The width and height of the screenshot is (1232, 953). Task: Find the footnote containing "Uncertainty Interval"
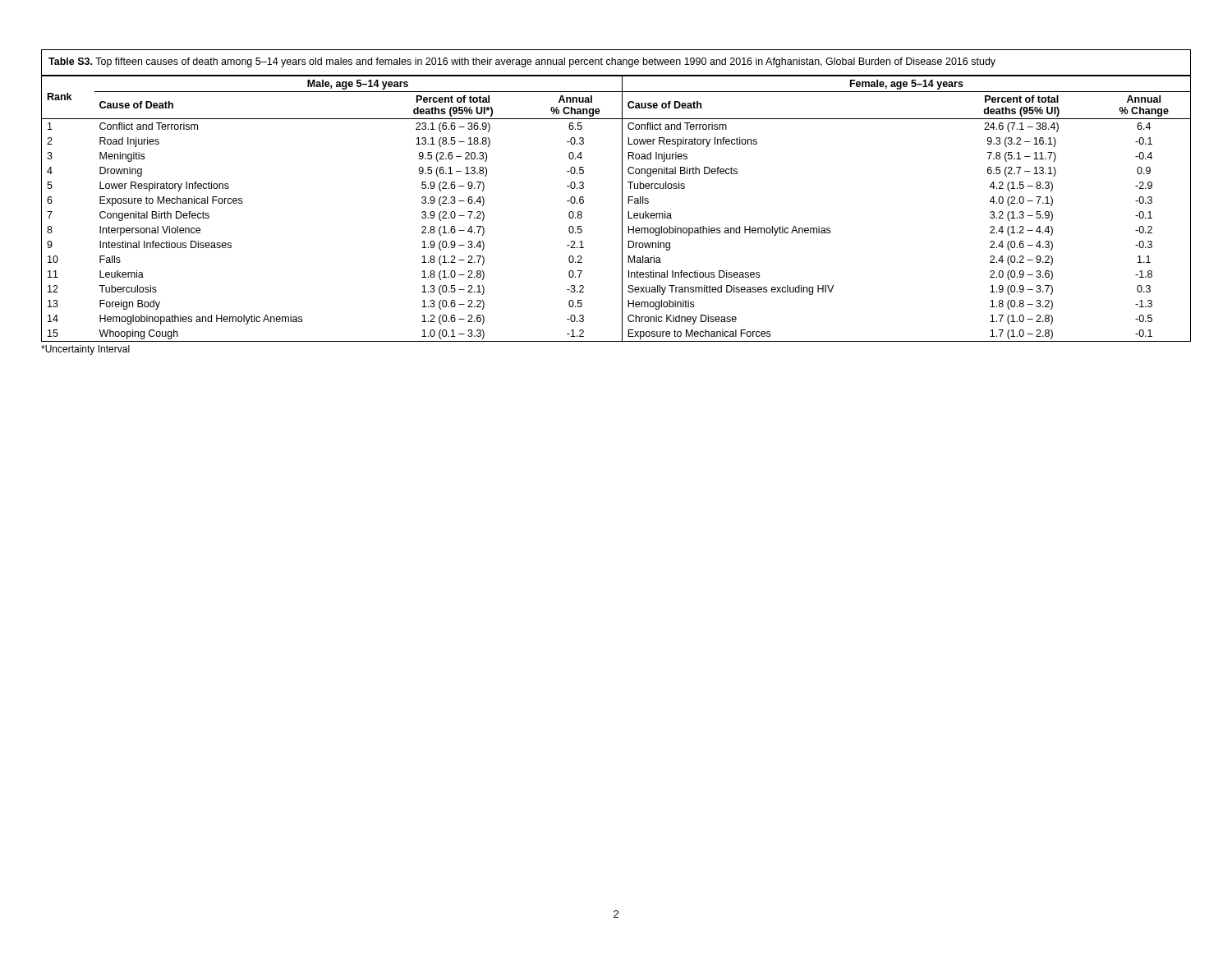coord(85,349)
